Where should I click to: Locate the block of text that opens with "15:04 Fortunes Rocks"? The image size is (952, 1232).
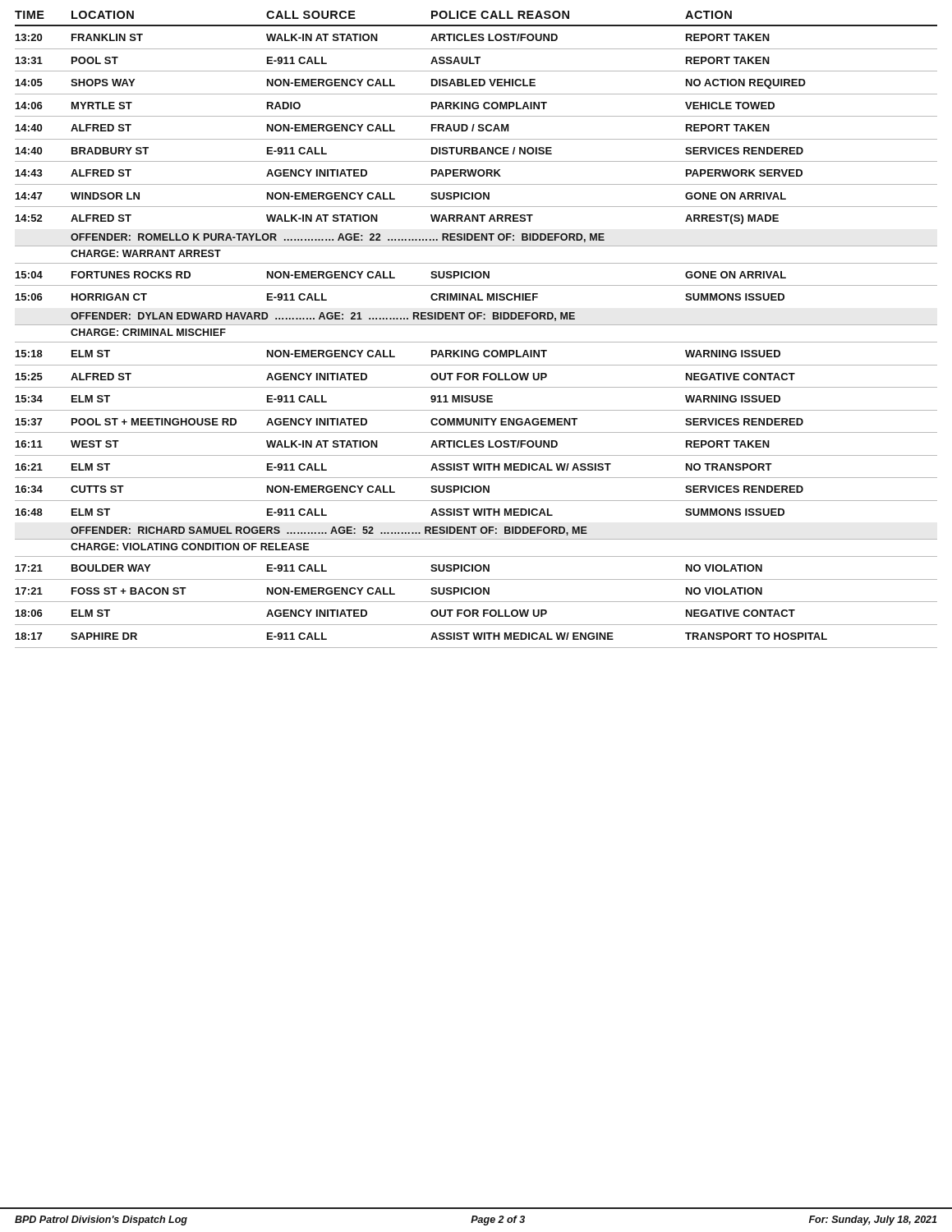[x=465, y=275]
